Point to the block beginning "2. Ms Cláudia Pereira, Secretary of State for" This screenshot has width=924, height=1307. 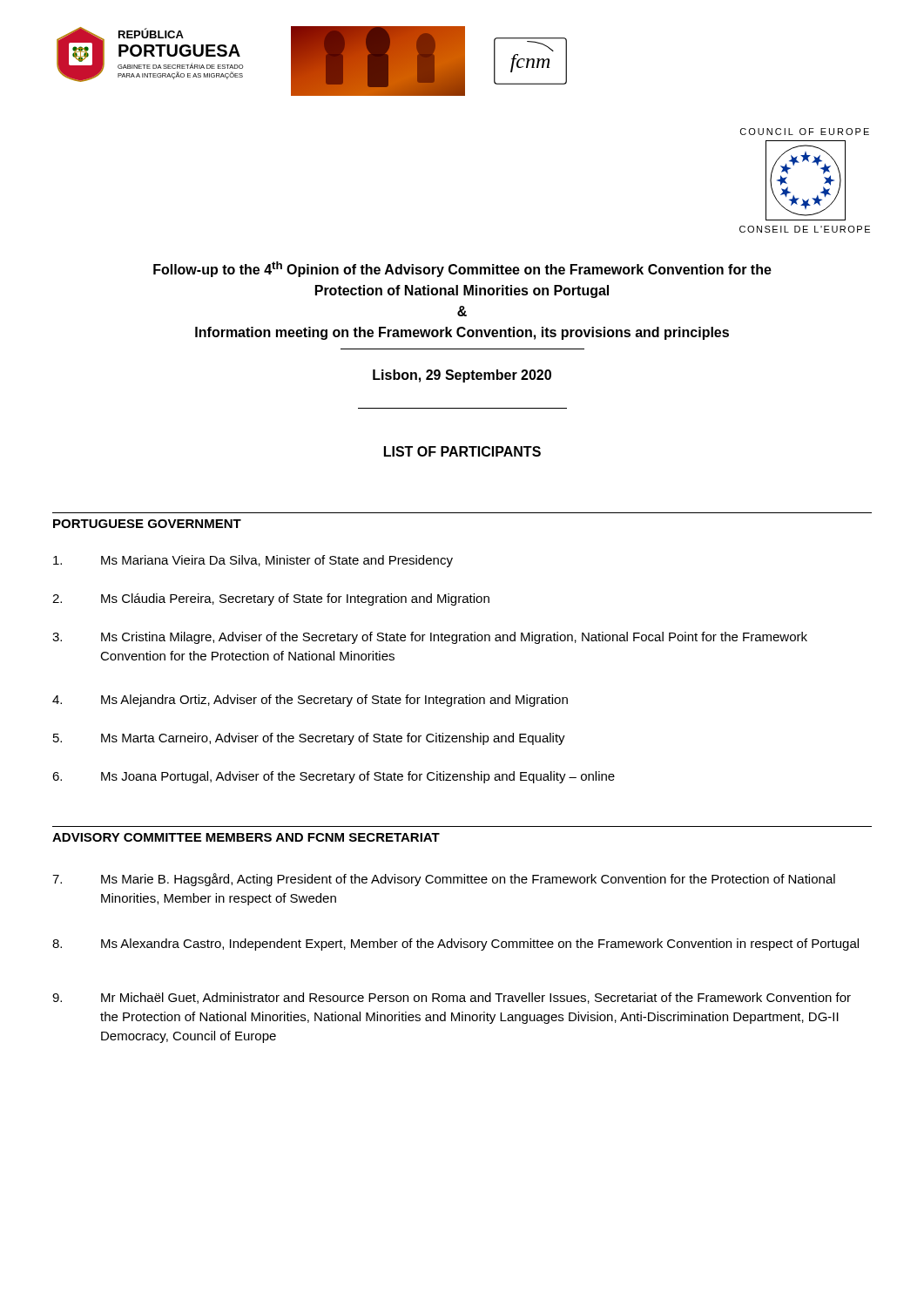(271, 599)
